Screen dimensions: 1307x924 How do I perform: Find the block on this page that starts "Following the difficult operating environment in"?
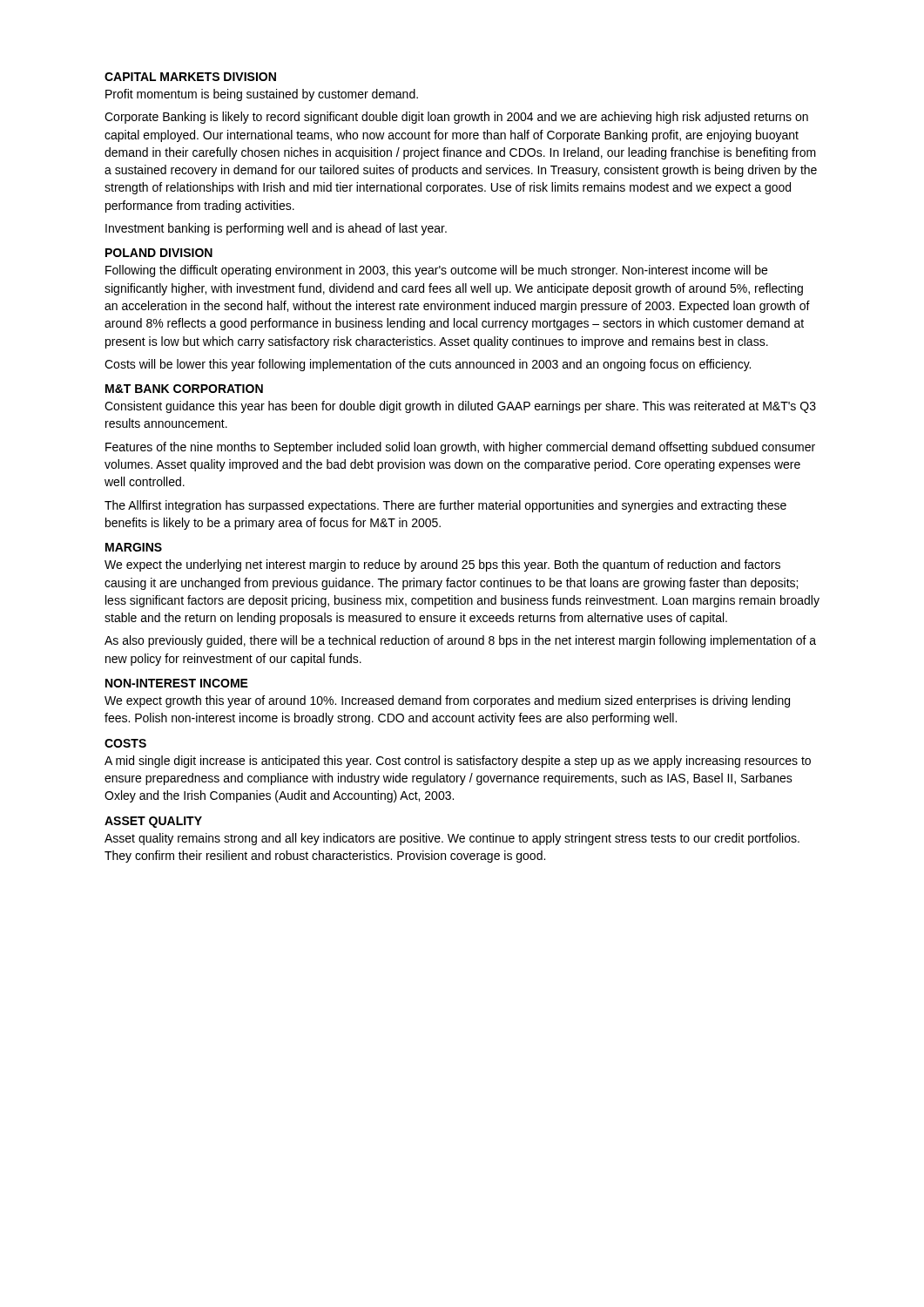pyautogui.click(x=457, y=306)
